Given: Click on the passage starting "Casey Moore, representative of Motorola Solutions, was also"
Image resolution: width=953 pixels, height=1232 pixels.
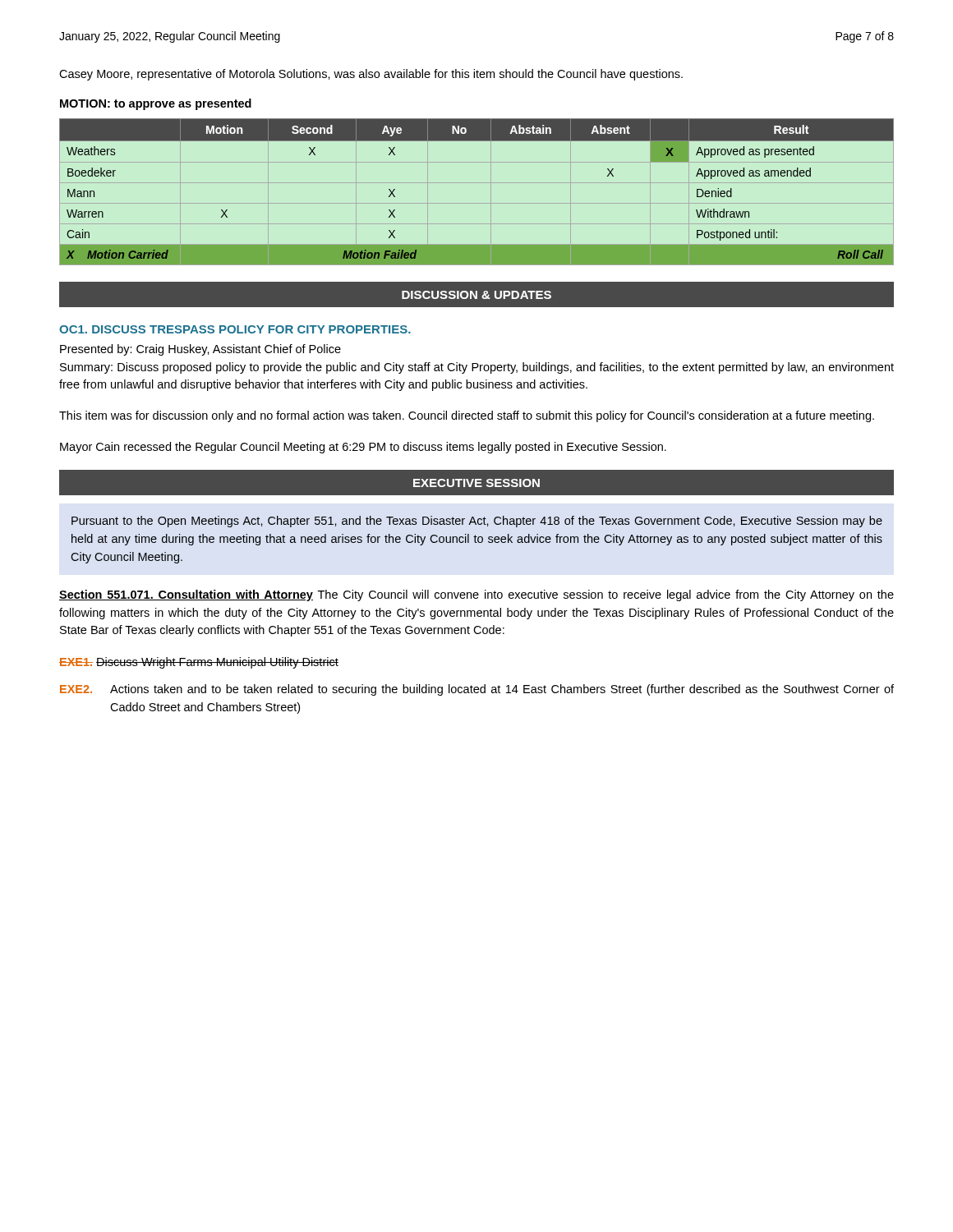Looking at the screenshot, I should coord(371,74).
